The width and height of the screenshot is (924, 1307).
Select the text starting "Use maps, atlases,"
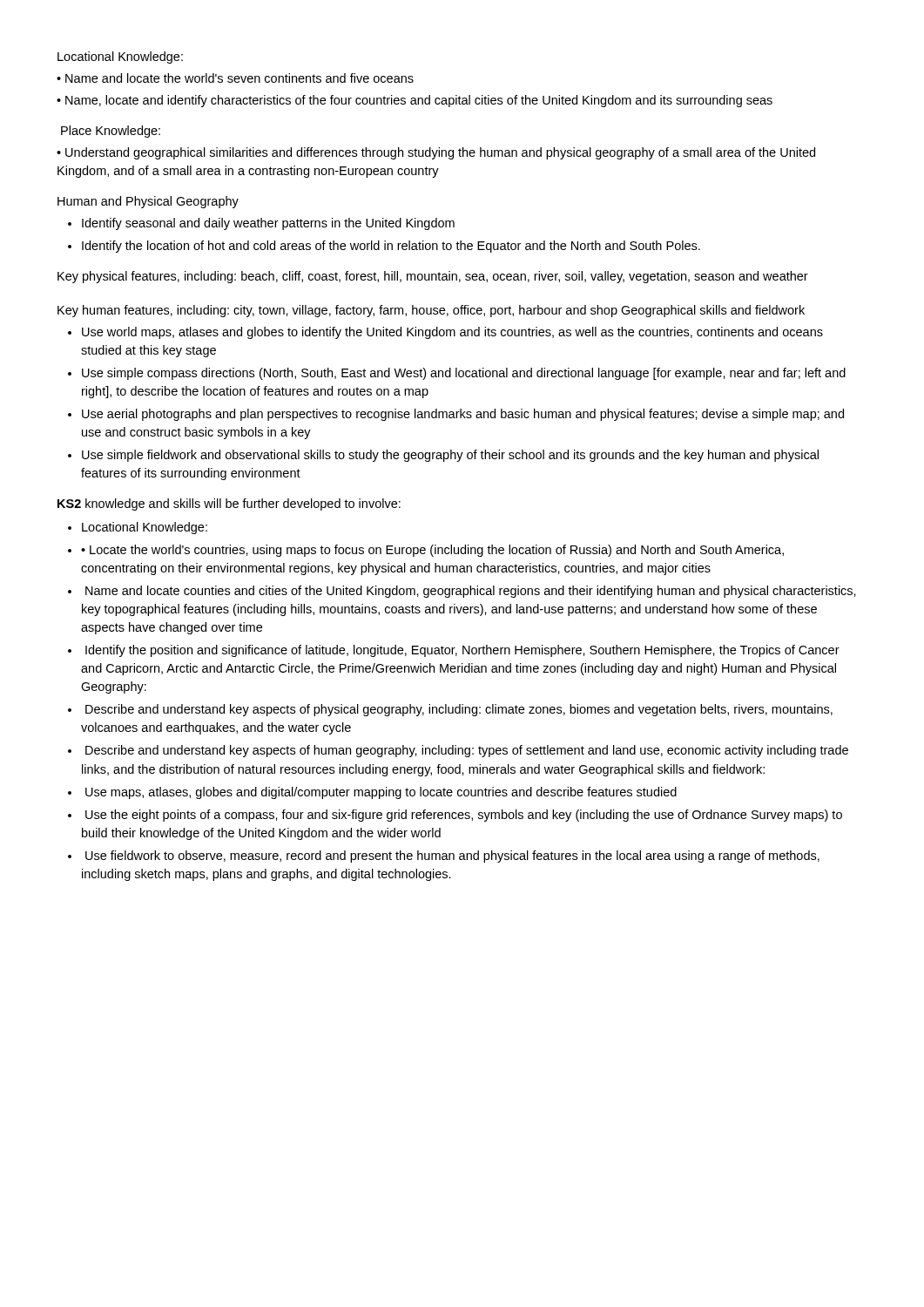coord(379,792)
